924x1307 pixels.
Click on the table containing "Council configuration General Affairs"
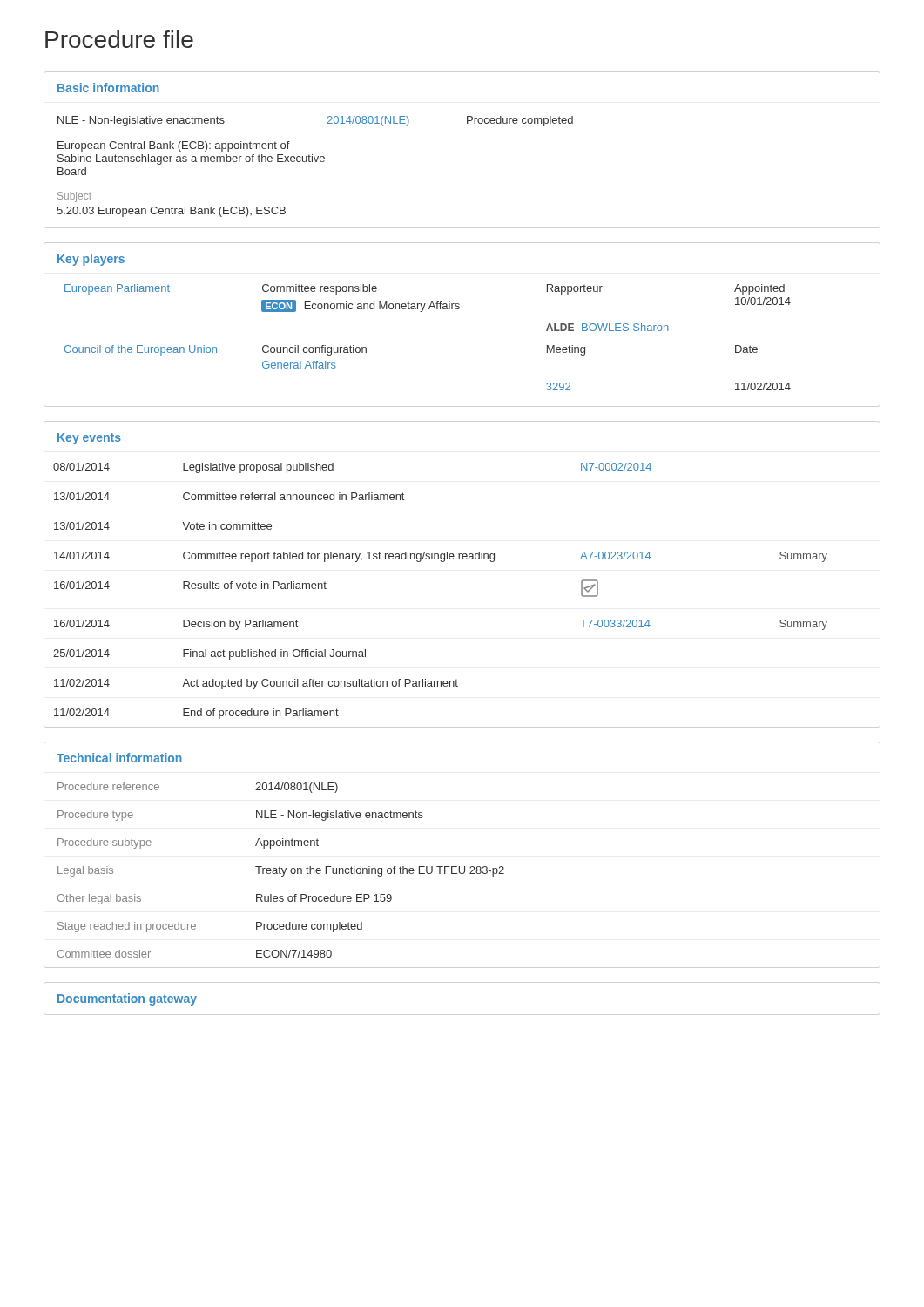(462, 337)
